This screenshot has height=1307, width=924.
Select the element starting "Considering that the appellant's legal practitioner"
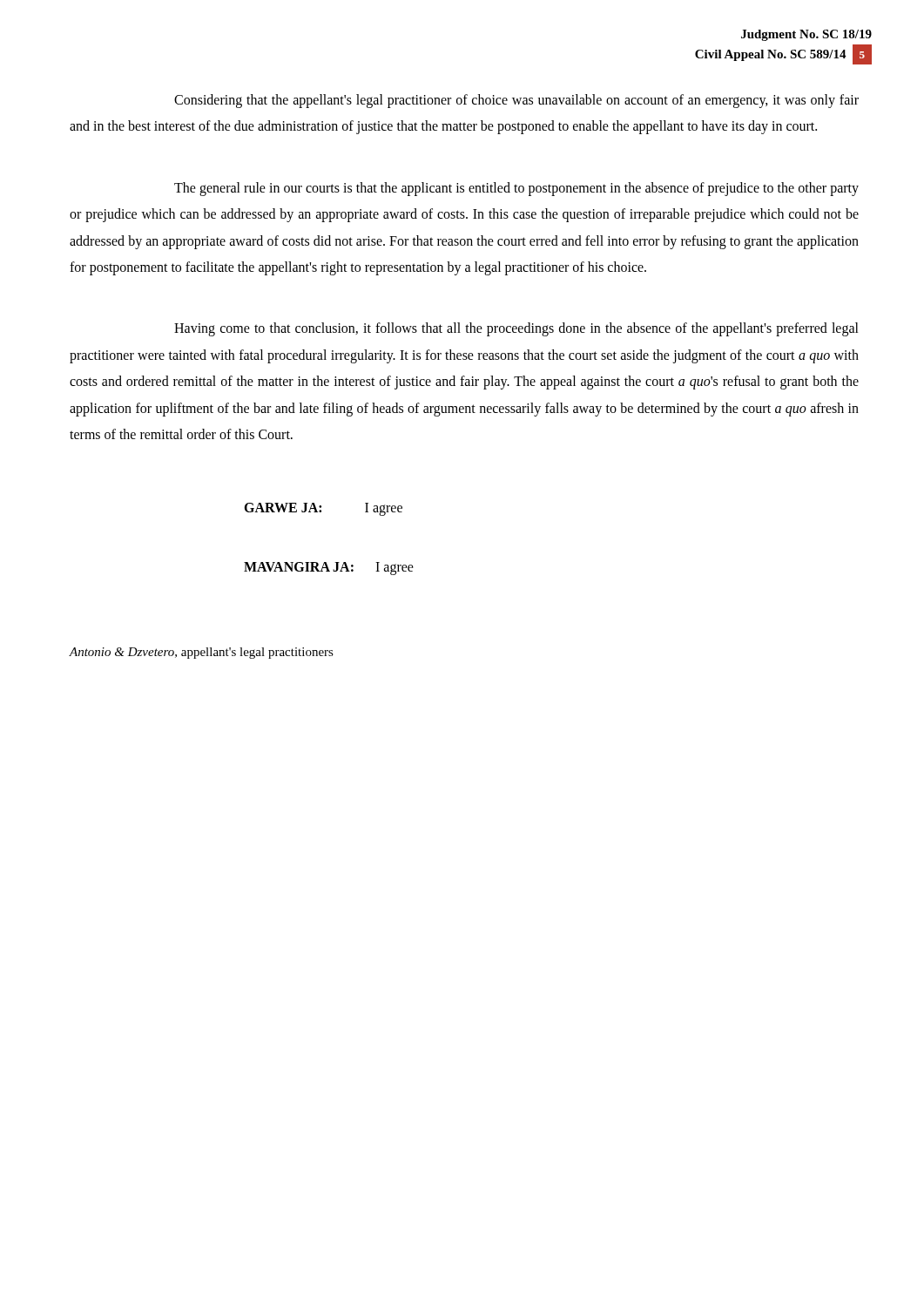[x=464, y=113]
